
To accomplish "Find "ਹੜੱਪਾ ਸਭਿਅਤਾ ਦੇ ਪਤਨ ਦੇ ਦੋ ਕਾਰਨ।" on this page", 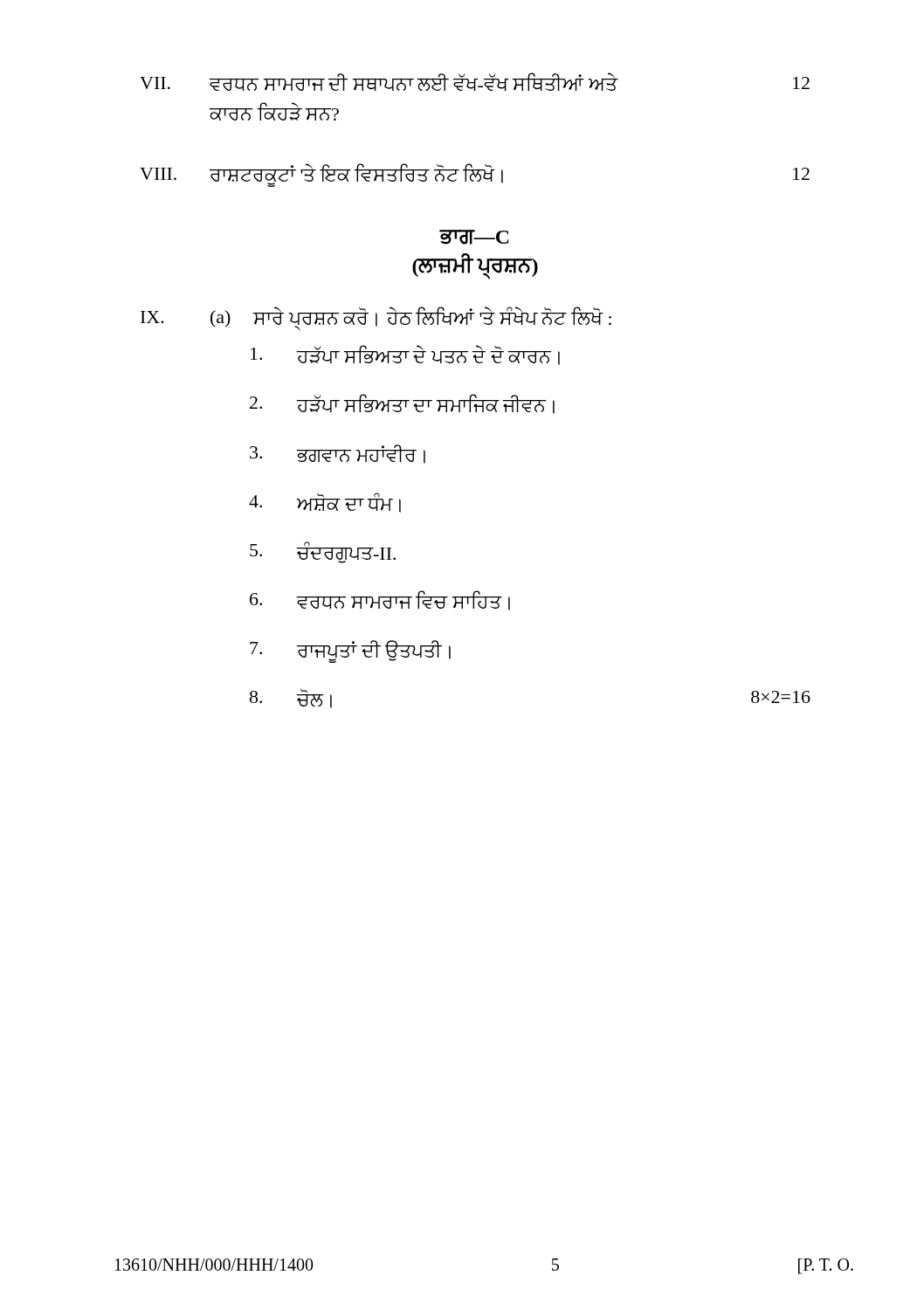I will pos(490,358).
